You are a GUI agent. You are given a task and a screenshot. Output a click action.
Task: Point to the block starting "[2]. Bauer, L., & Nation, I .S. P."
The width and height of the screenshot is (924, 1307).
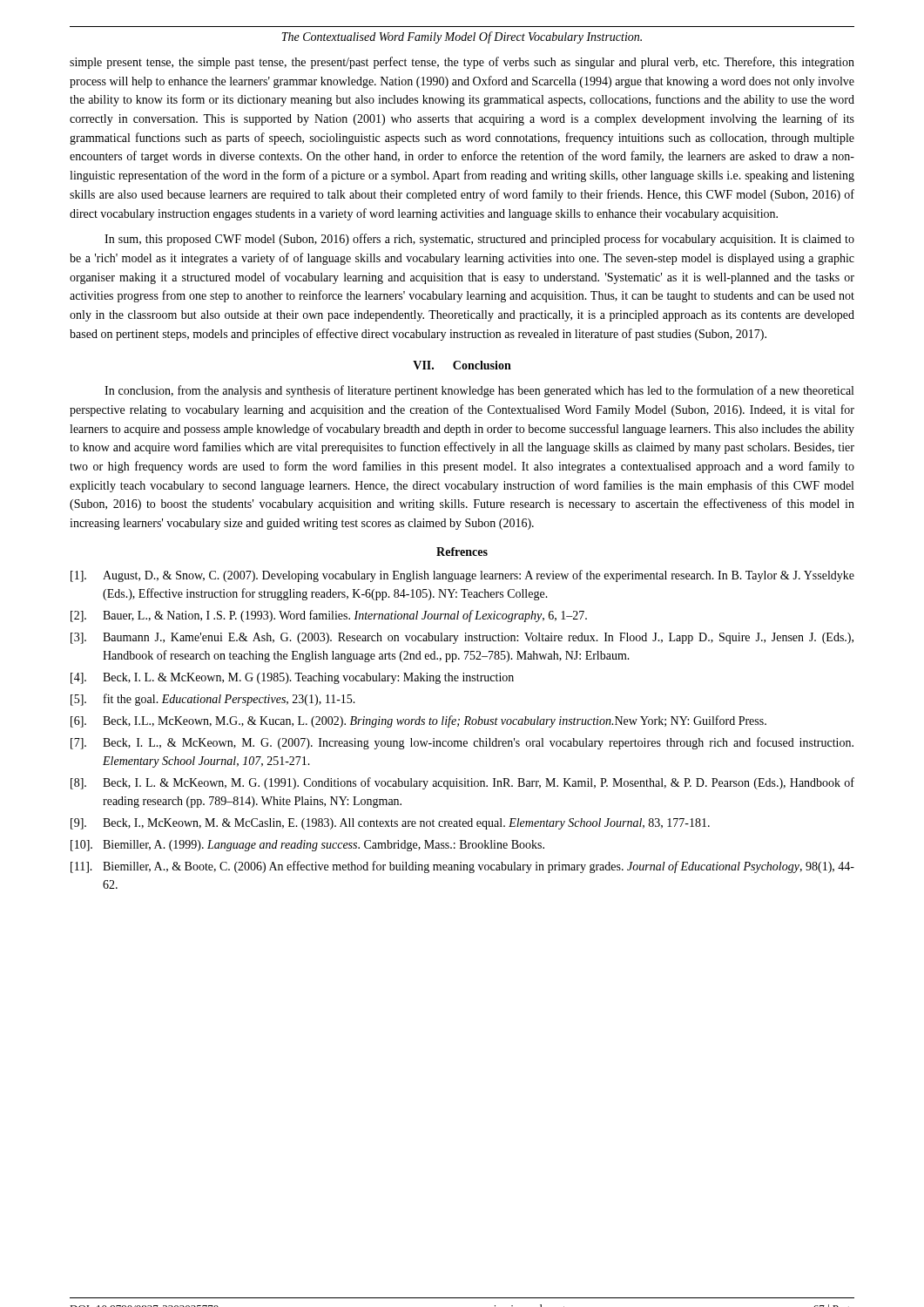(462, 615)
